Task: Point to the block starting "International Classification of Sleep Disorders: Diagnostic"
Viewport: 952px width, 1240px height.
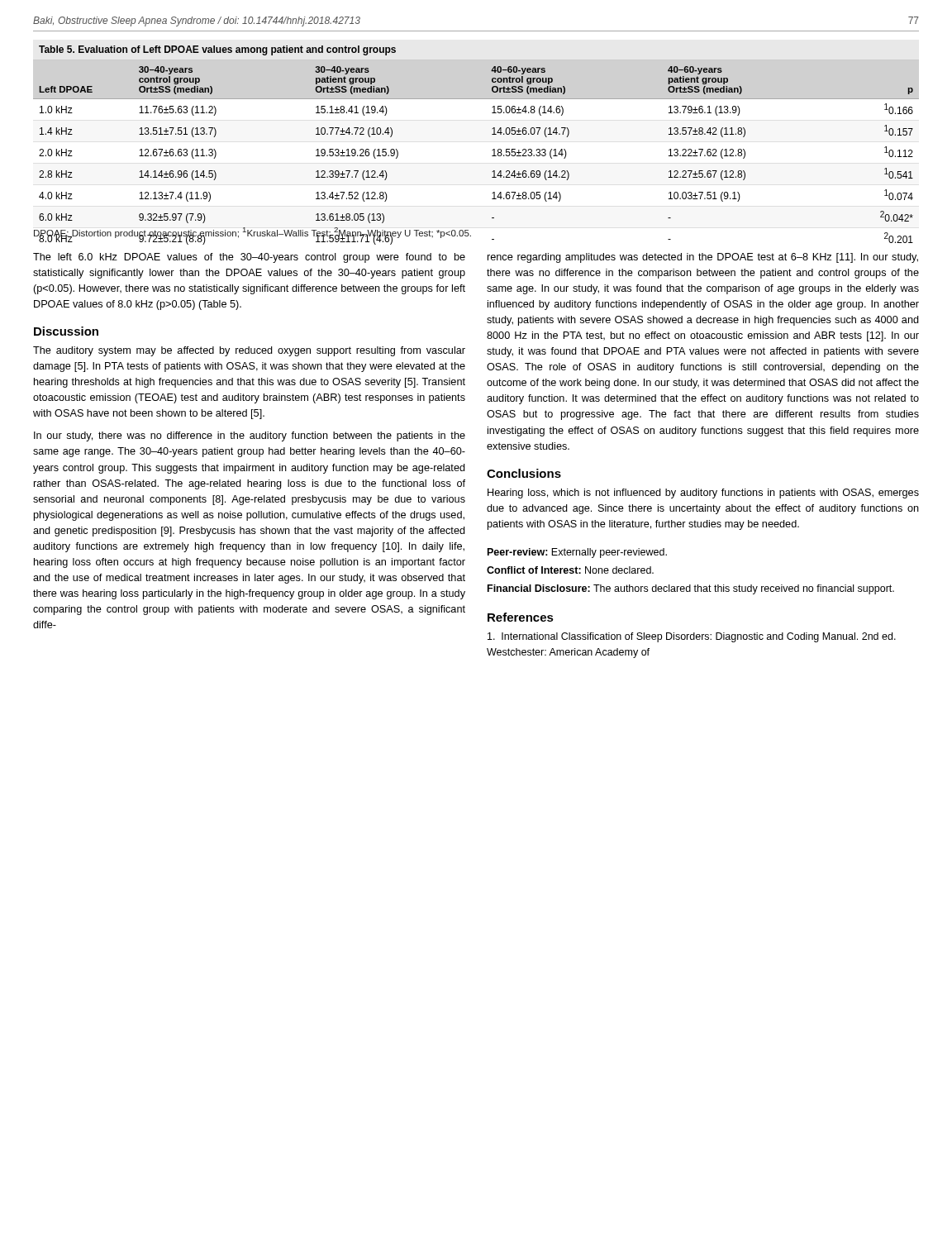Action: point(691,644)
